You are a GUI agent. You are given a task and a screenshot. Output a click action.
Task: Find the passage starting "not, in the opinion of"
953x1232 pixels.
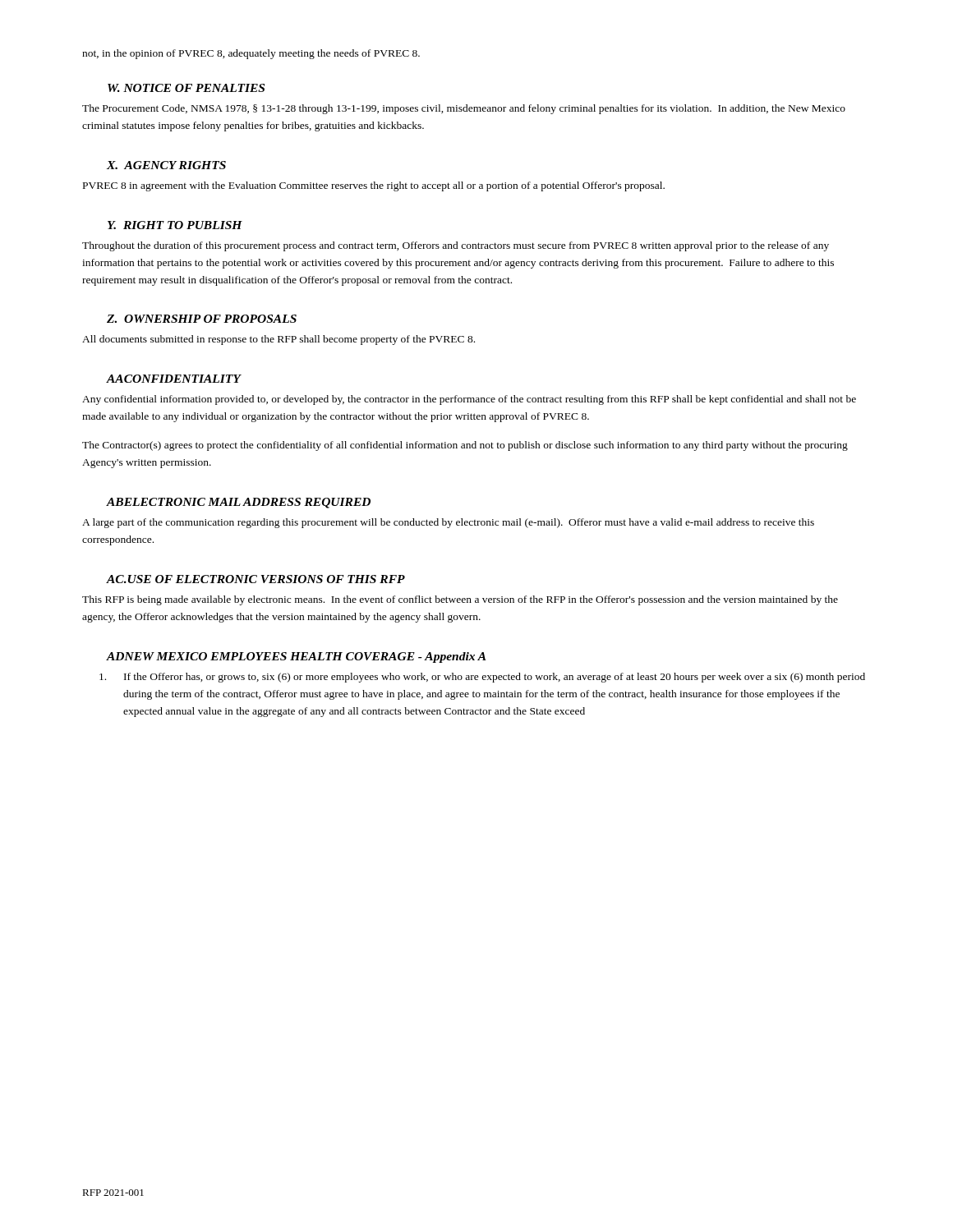click(251, 53)
